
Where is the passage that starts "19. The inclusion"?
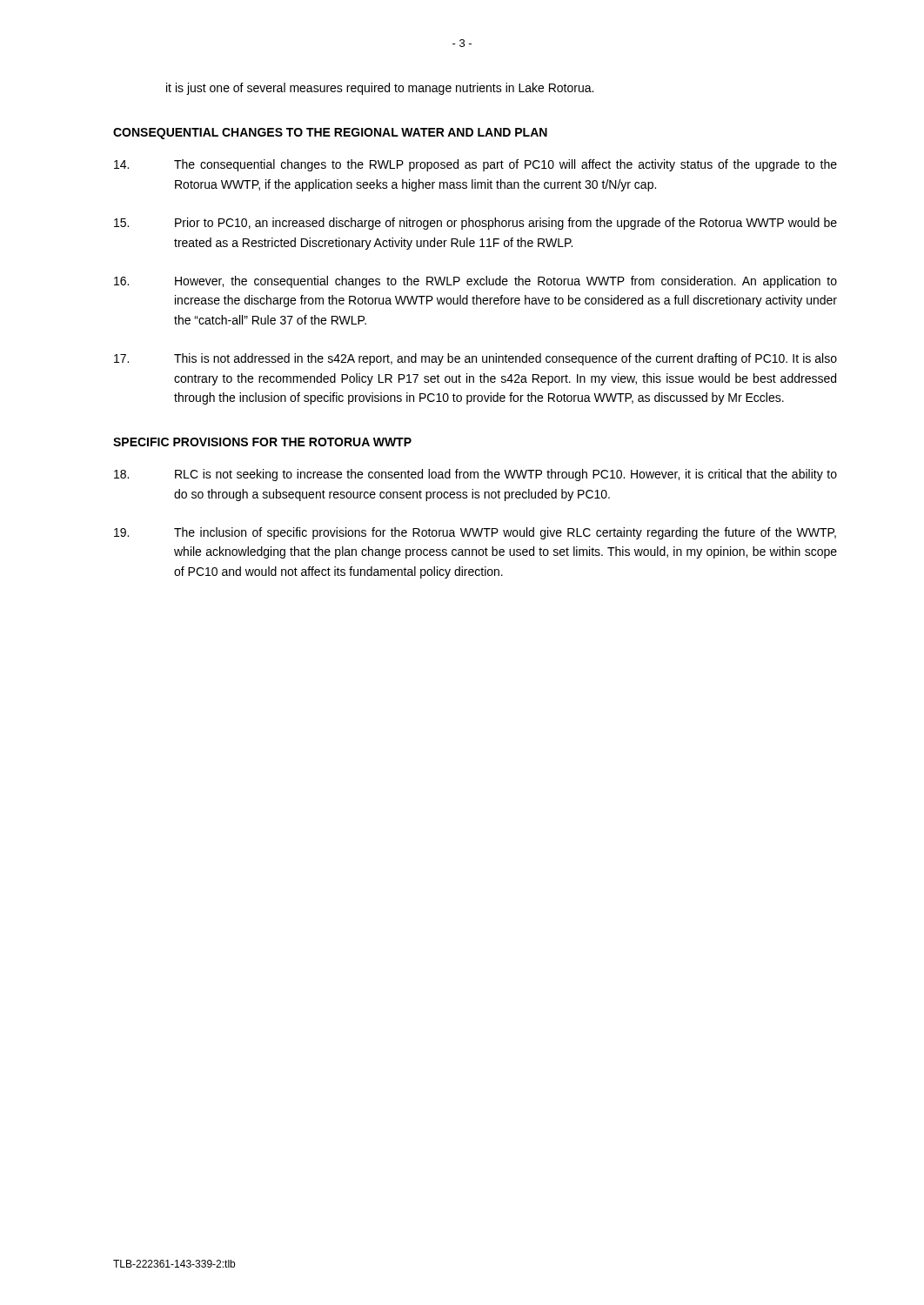click(475, 552)
